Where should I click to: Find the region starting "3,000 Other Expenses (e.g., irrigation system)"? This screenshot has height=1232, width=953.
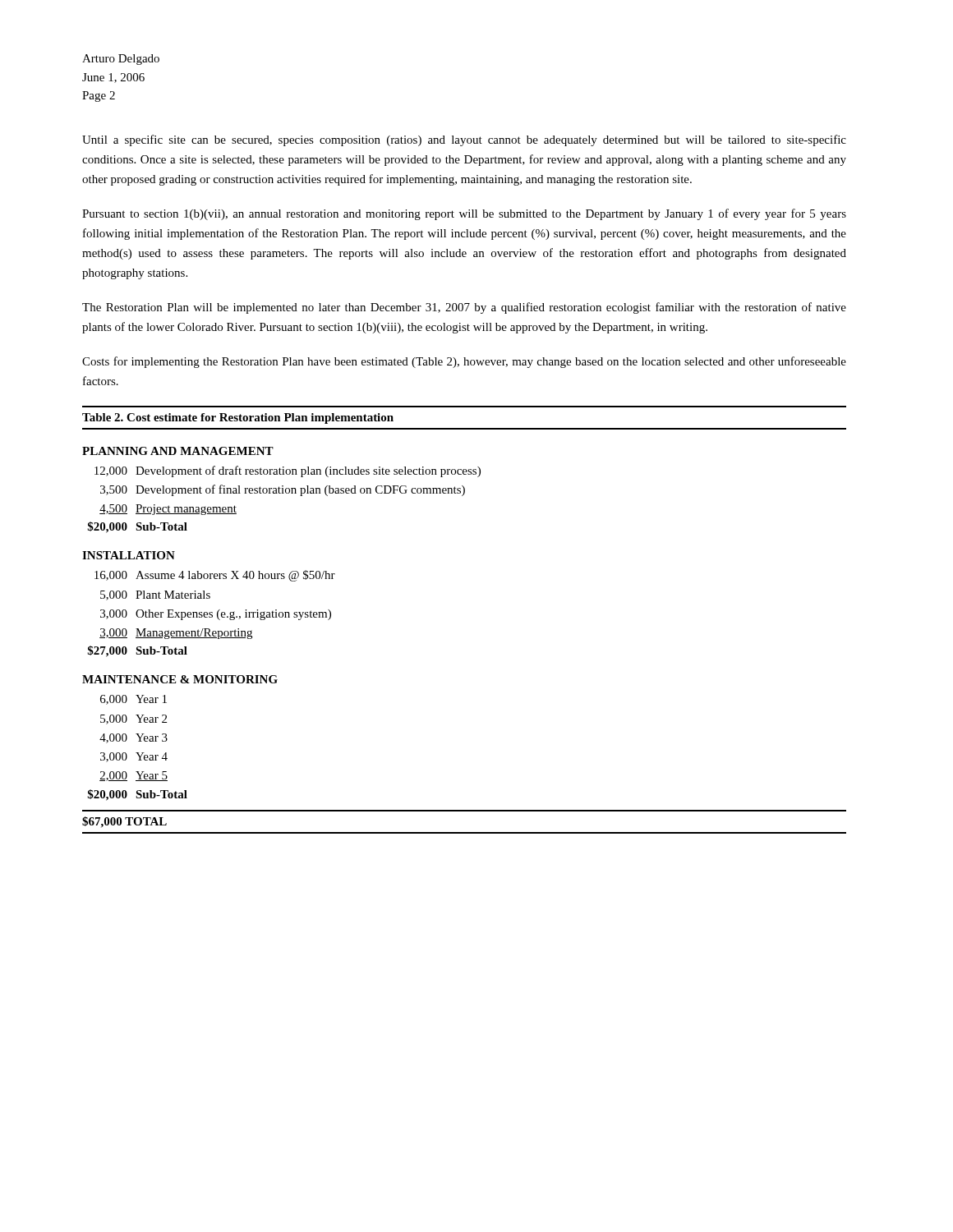click(x=207, y=614)
